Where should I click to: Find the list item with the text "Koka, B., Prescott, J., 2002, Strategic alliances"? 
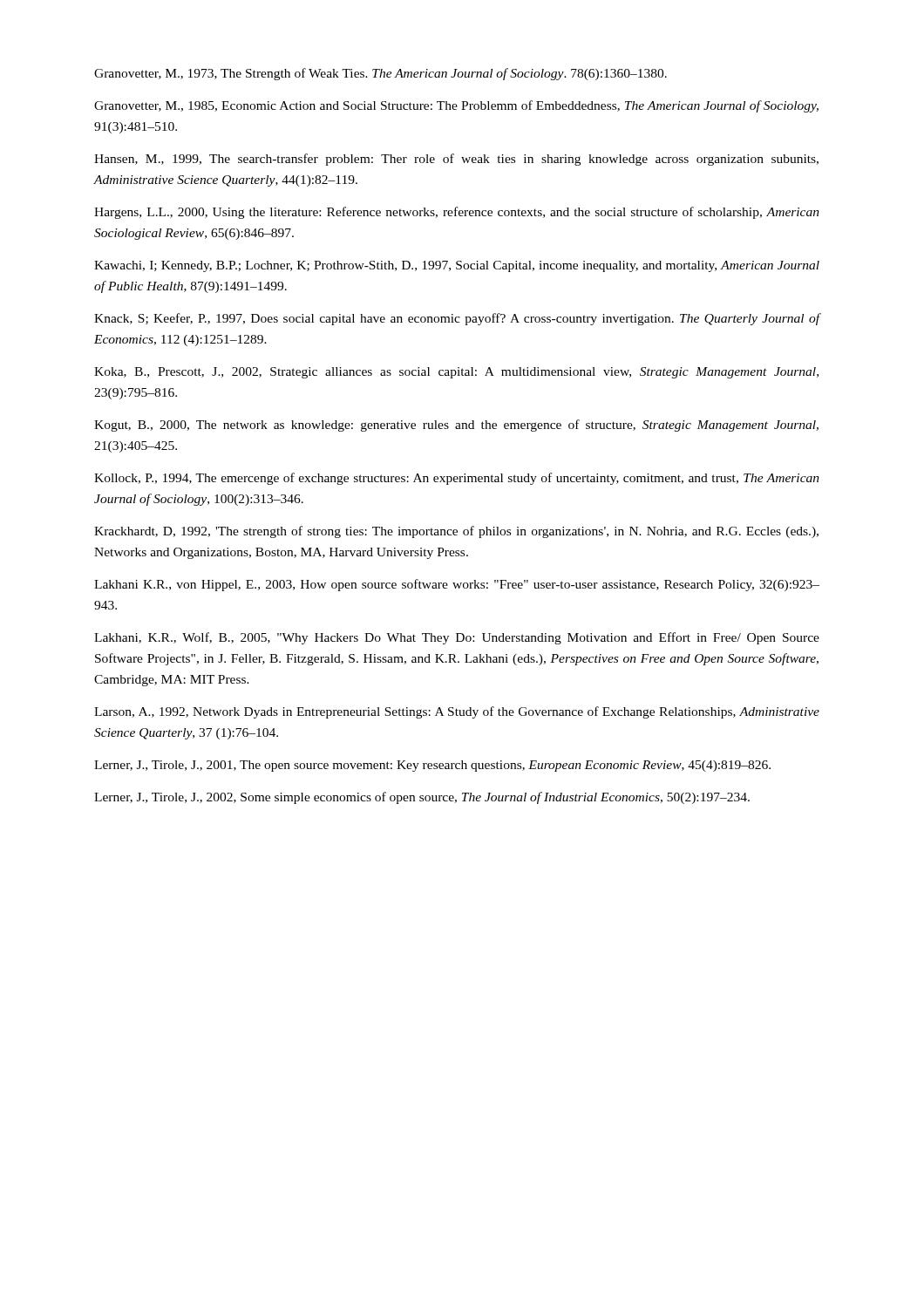point(457,382)
